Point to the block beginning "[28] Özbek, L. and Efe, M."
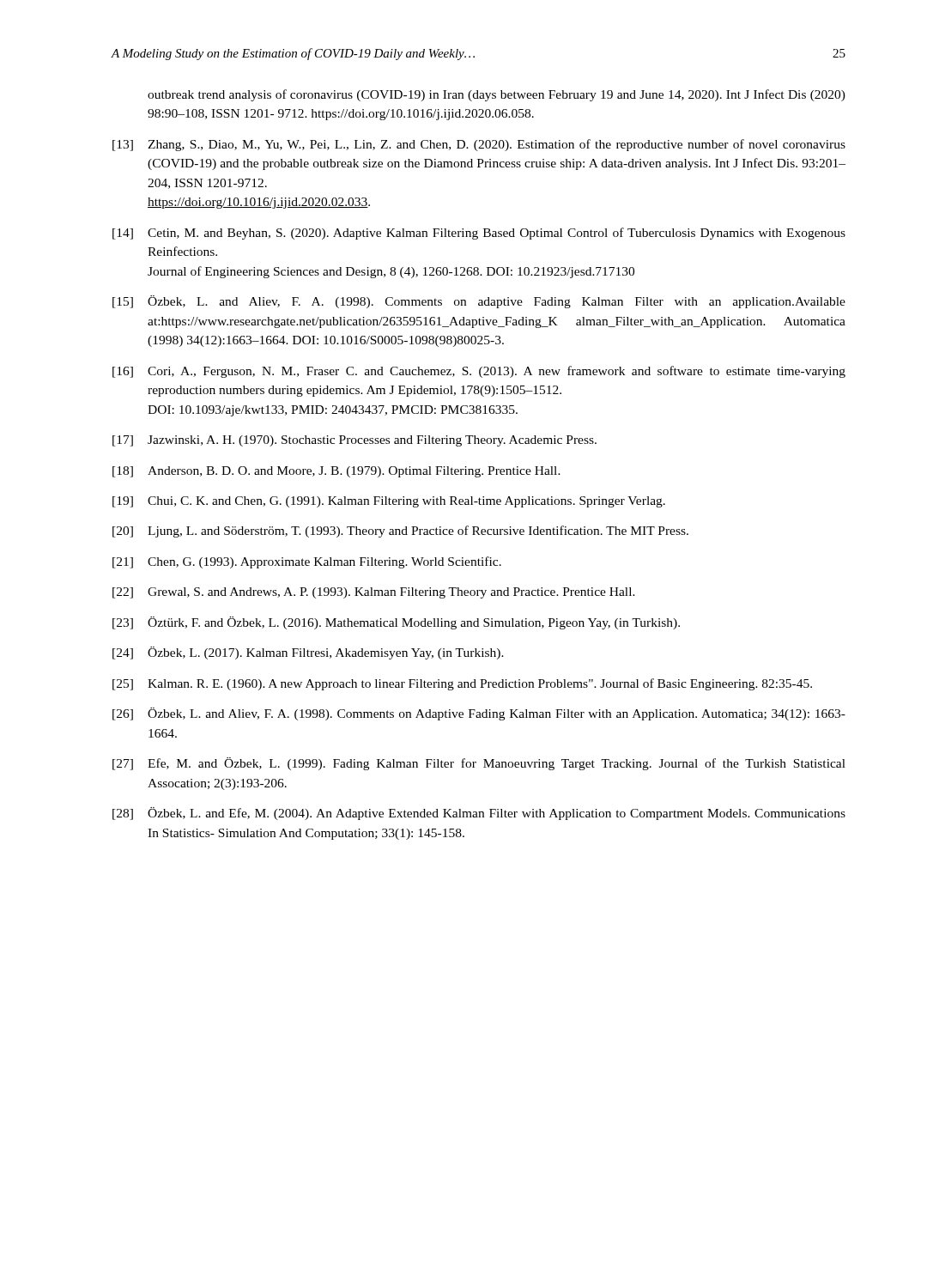 pyautogui.click(x=479, y=823)
